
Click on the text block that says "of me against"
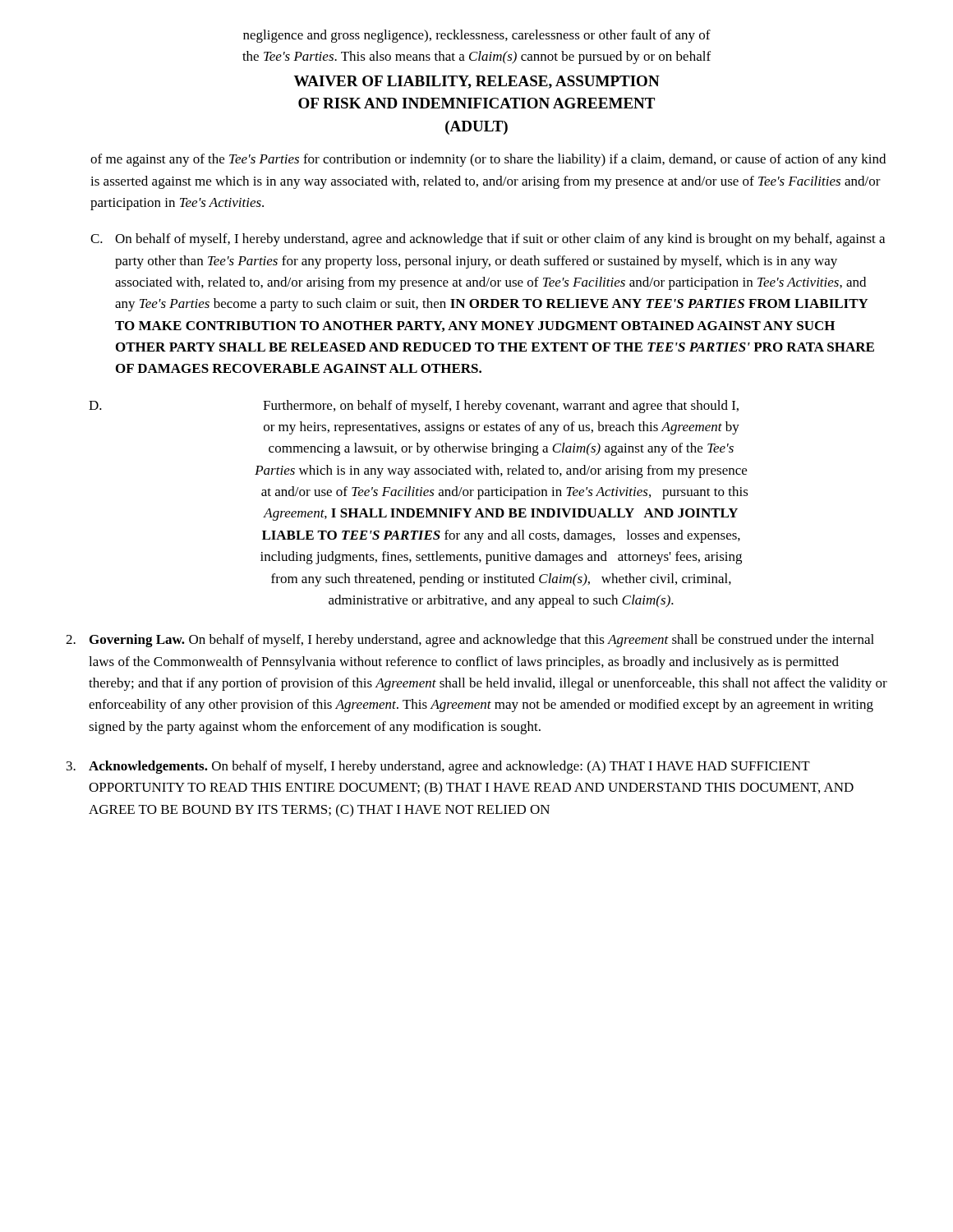(x=488, y=181)
